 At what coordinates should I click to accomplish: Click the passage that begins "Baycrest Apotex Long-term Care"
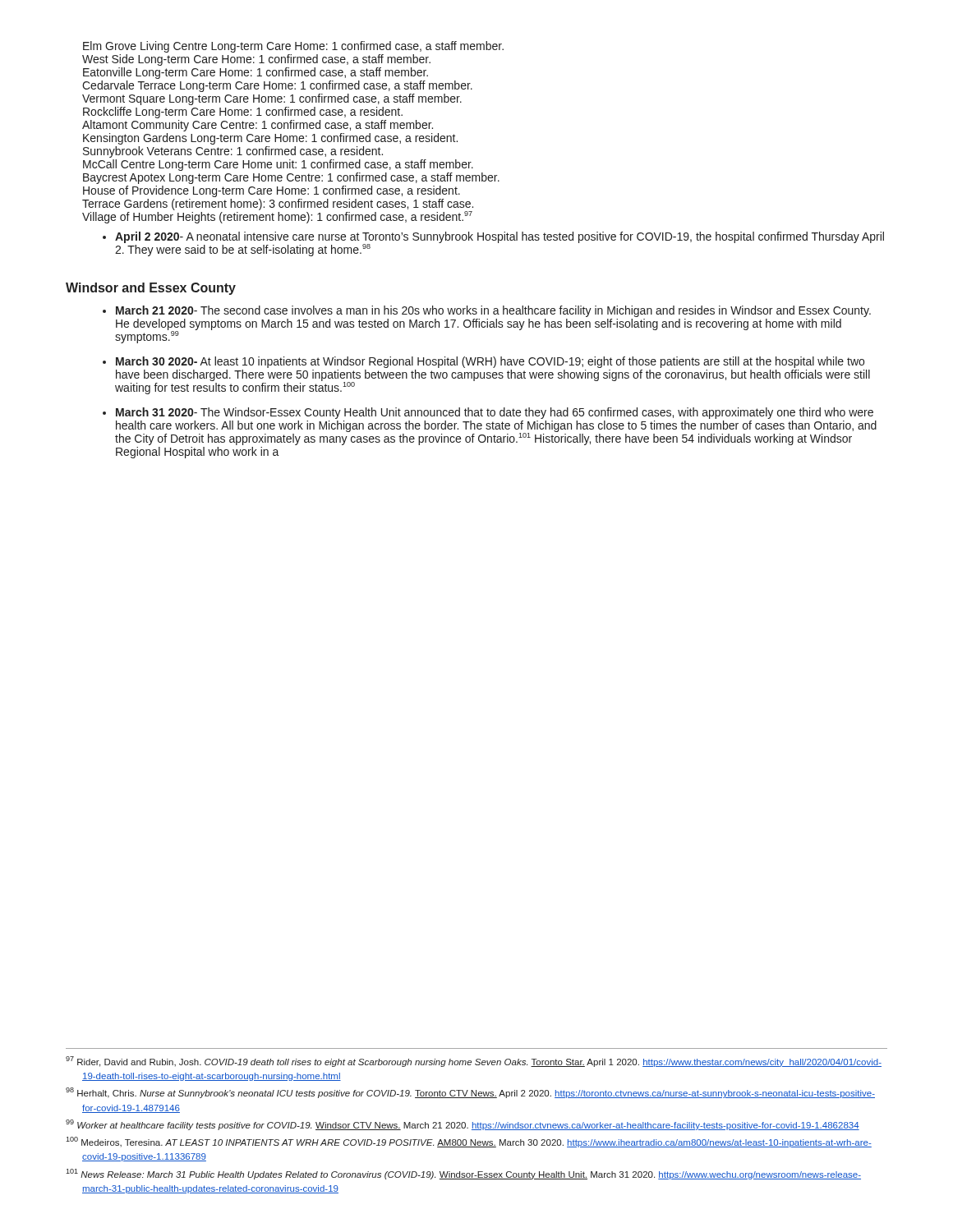[485, 177]
